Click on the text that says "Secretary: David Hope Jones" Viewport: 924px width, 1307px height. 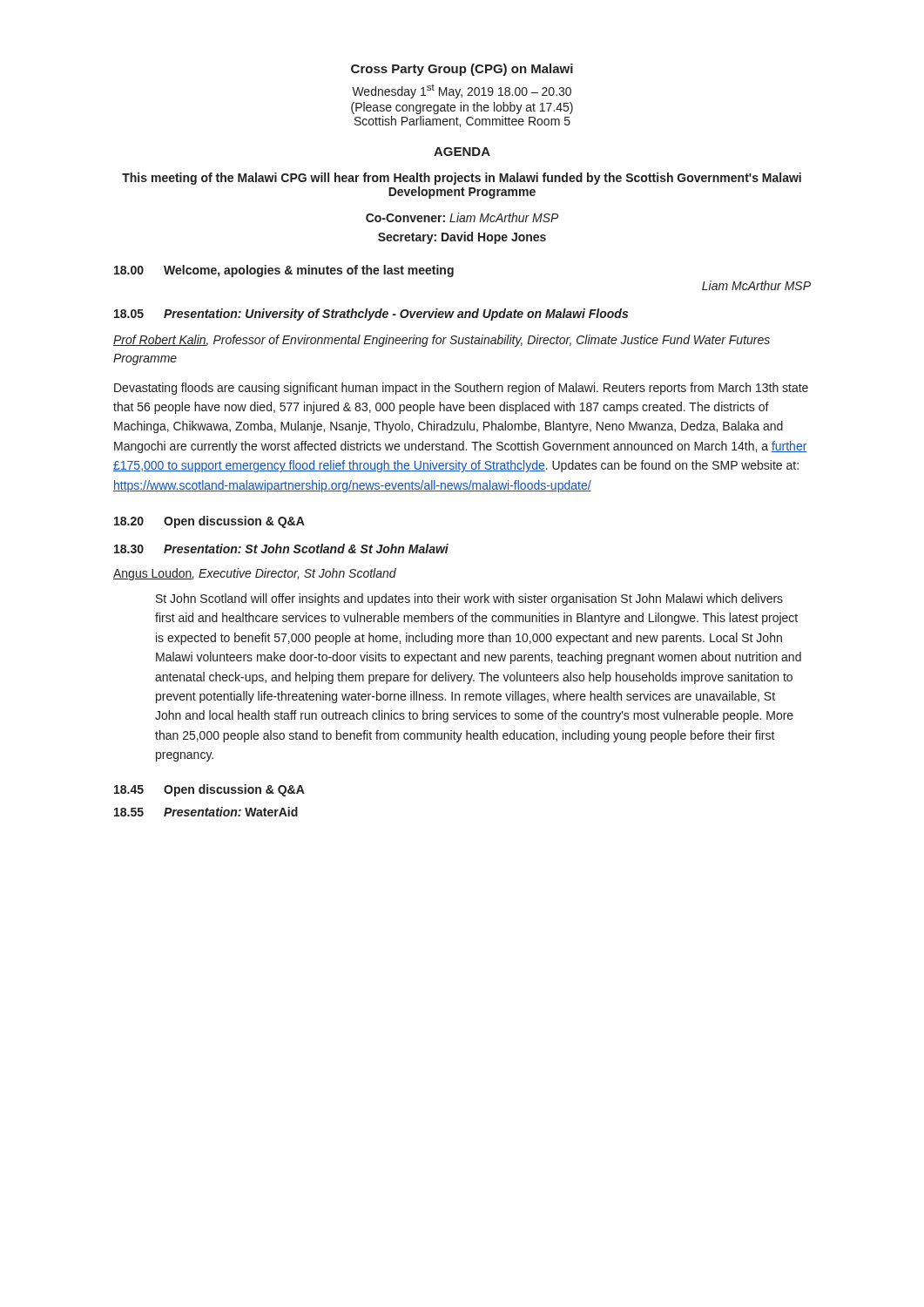462,237
